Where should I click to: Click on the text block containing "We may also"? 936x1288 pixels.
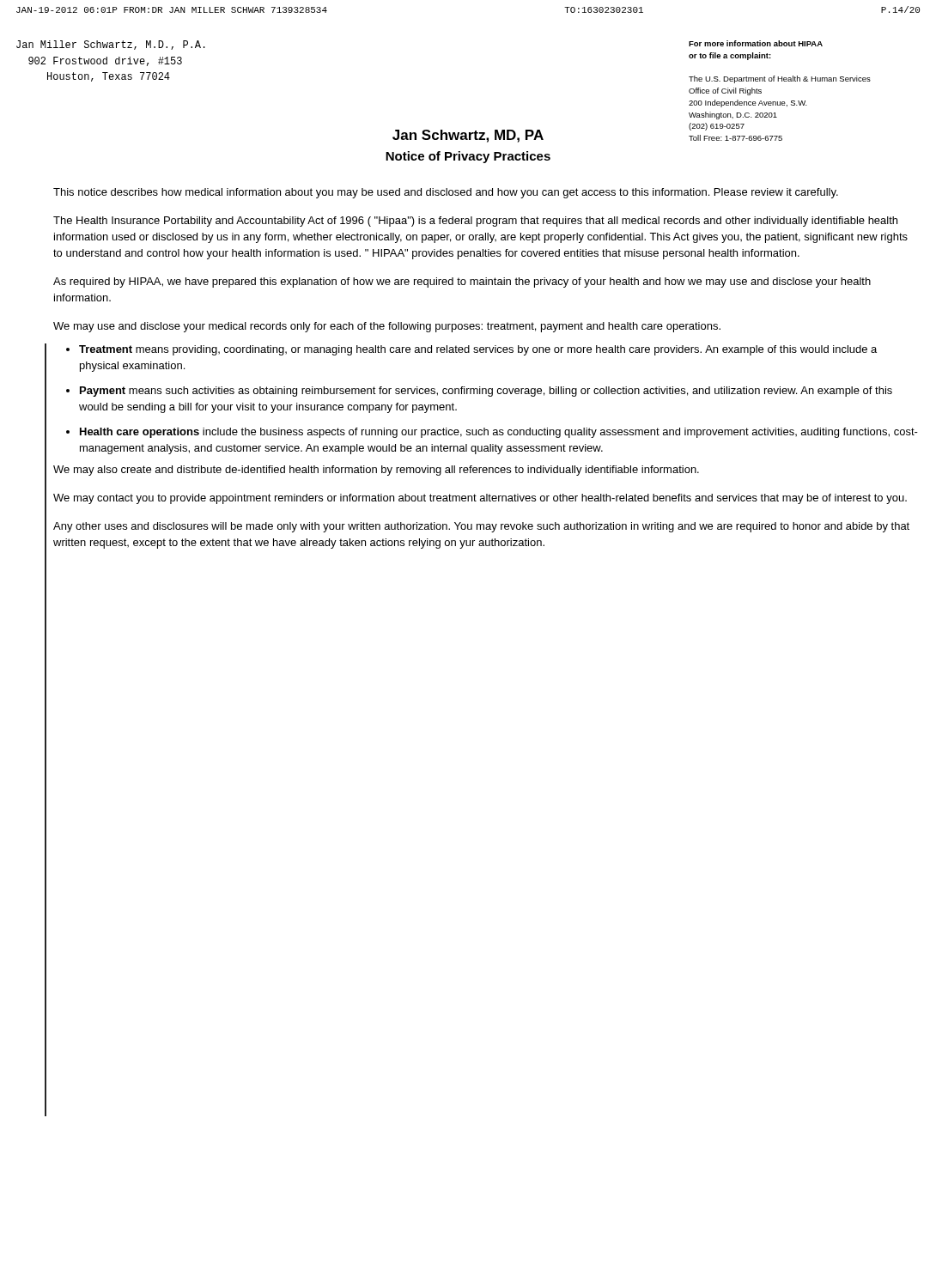coord(376,469)
